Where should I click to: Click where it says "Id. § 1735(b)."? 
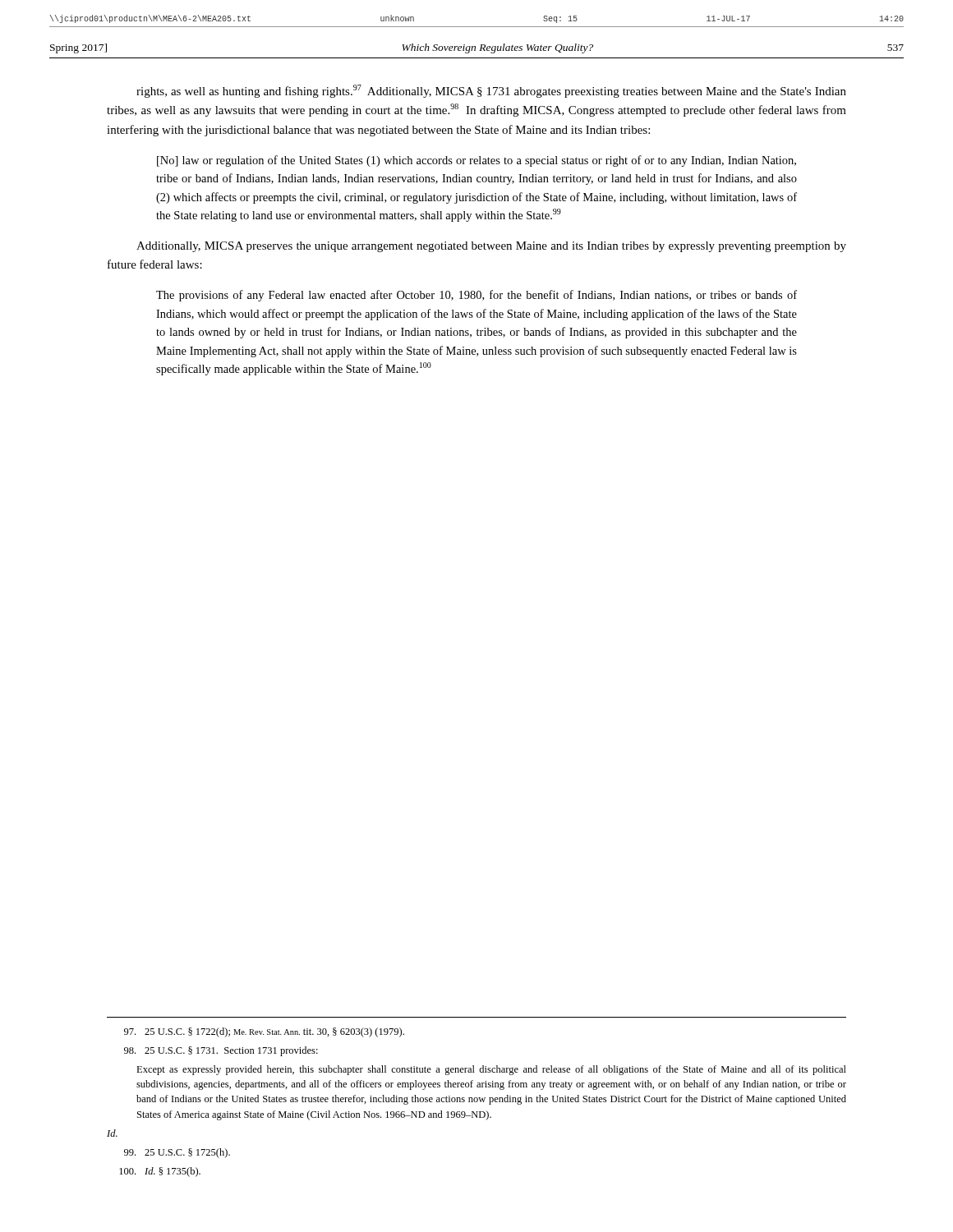pos(160,1172)
